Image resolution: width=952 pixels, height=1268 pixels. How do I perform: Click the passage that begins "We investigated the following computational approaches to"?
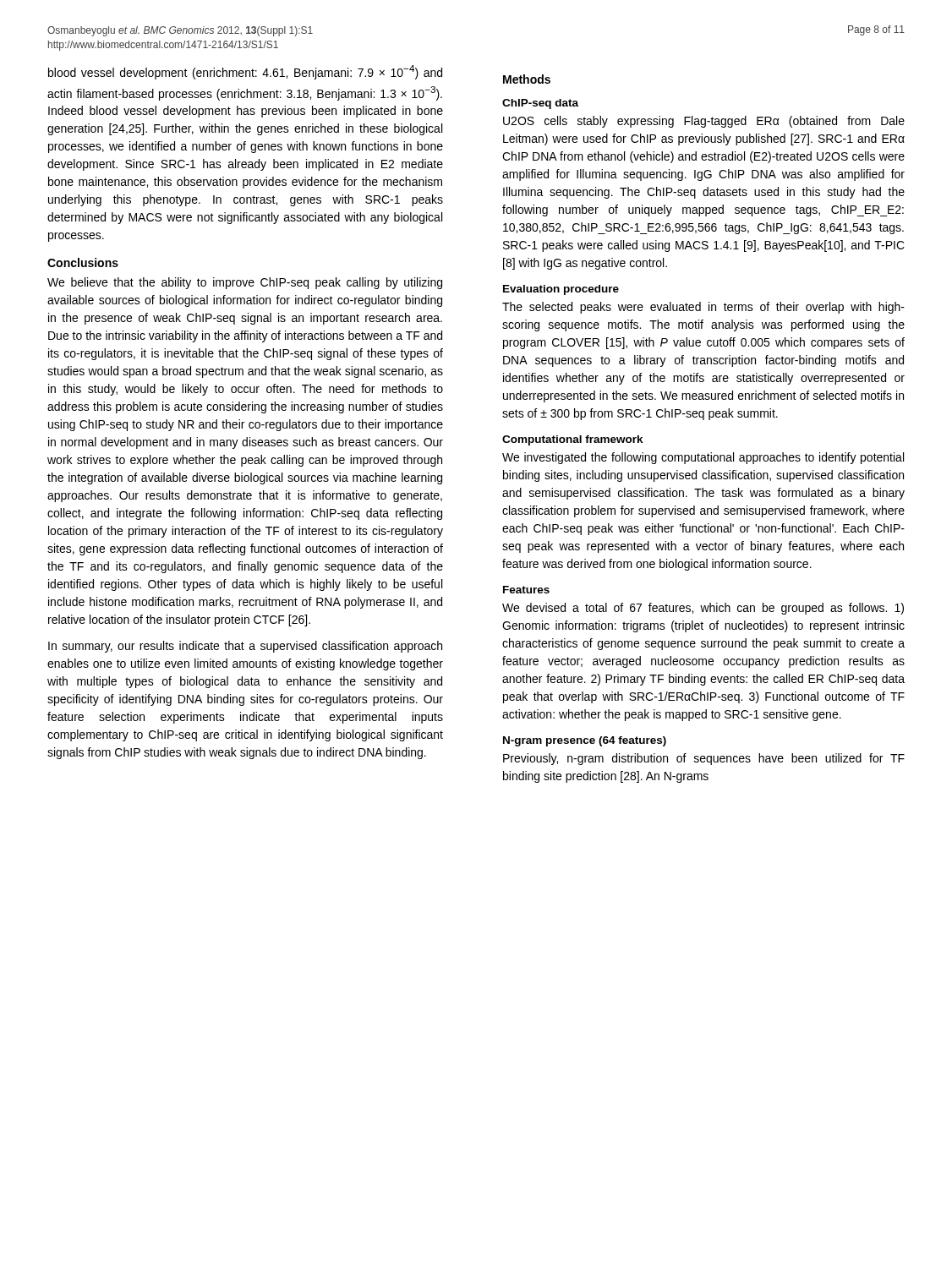703,511
